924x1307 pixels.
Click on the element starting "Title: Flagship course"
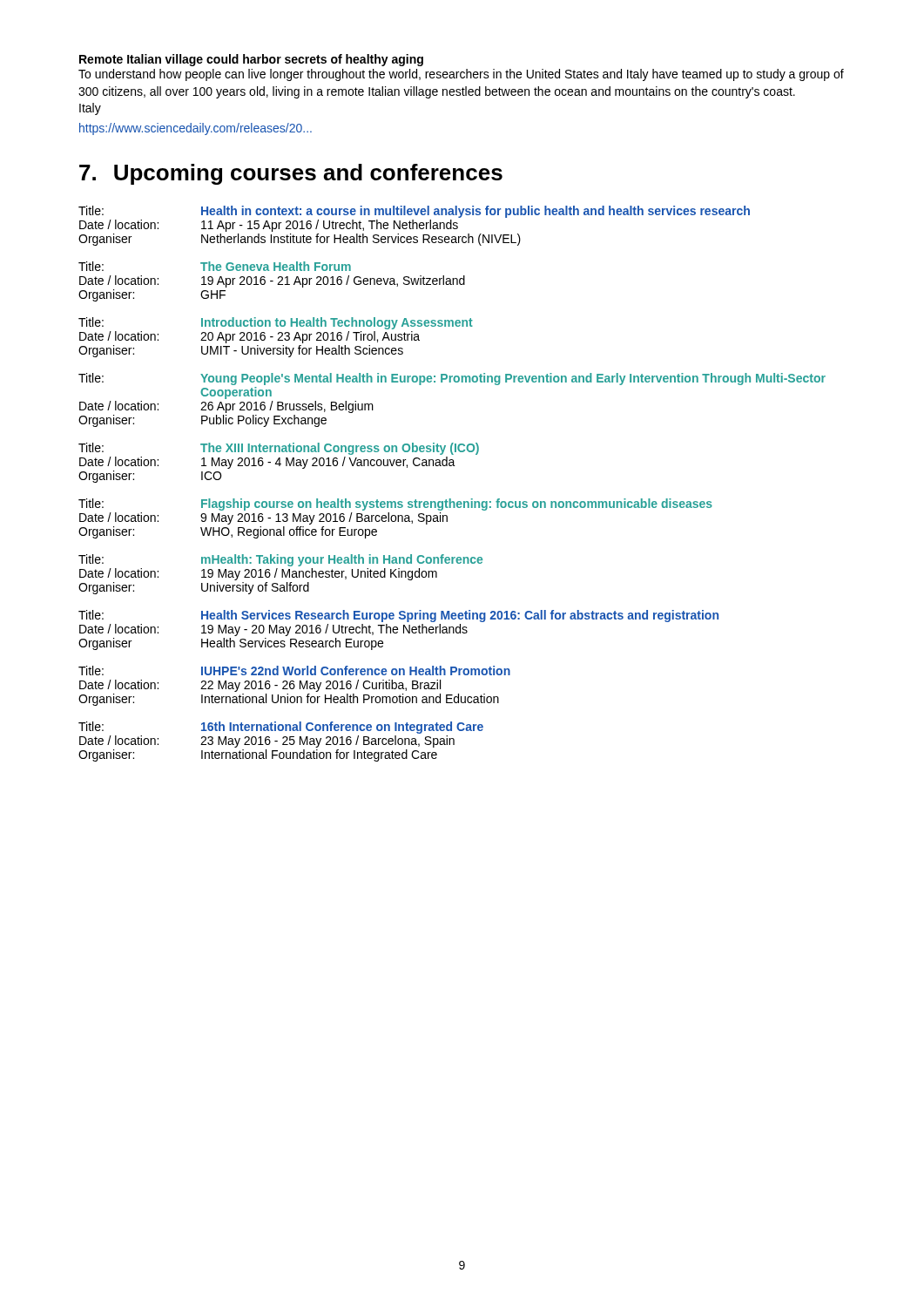(x=462, y=517)
